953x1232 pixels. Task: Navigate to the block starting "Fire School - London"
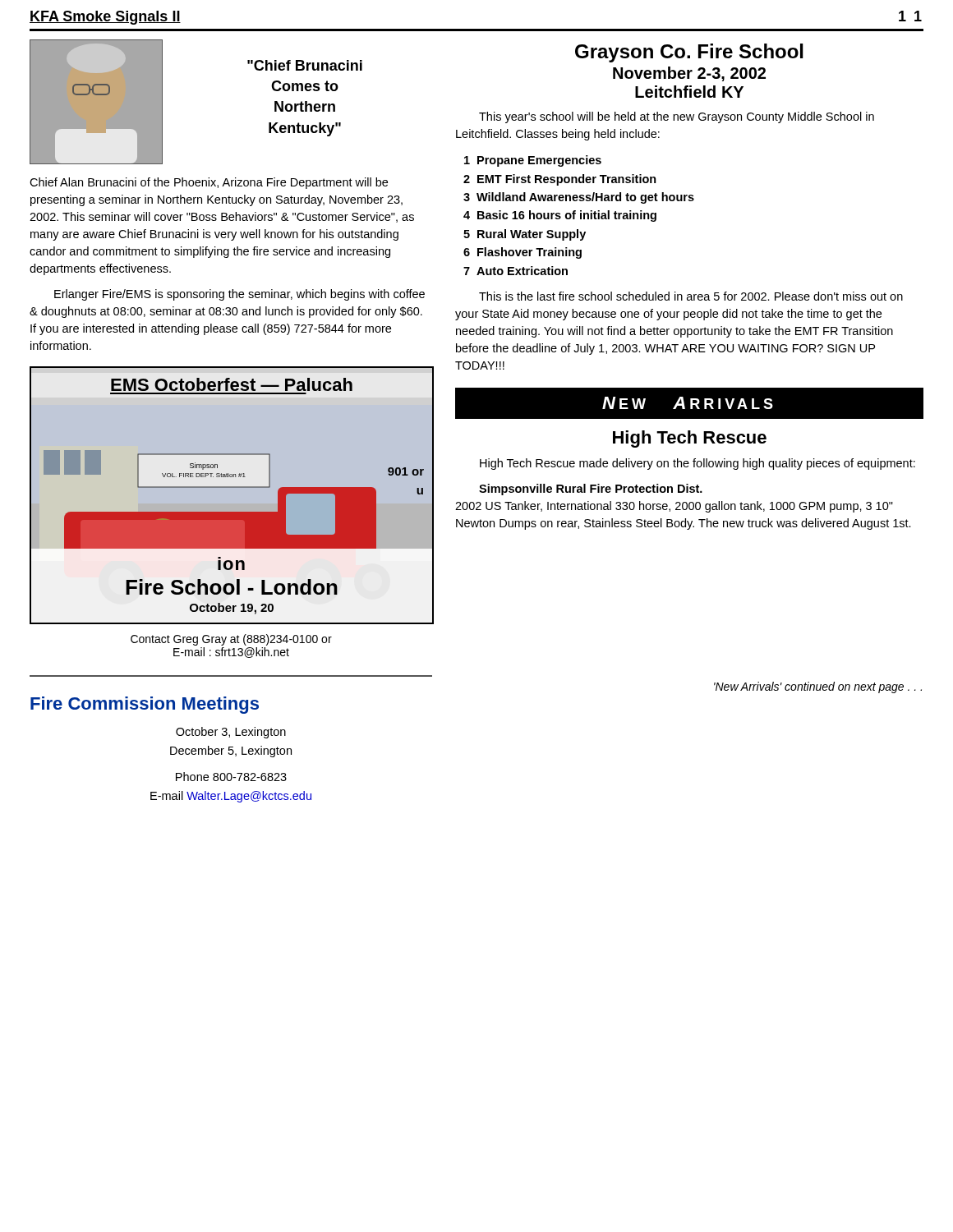point(232,587)
